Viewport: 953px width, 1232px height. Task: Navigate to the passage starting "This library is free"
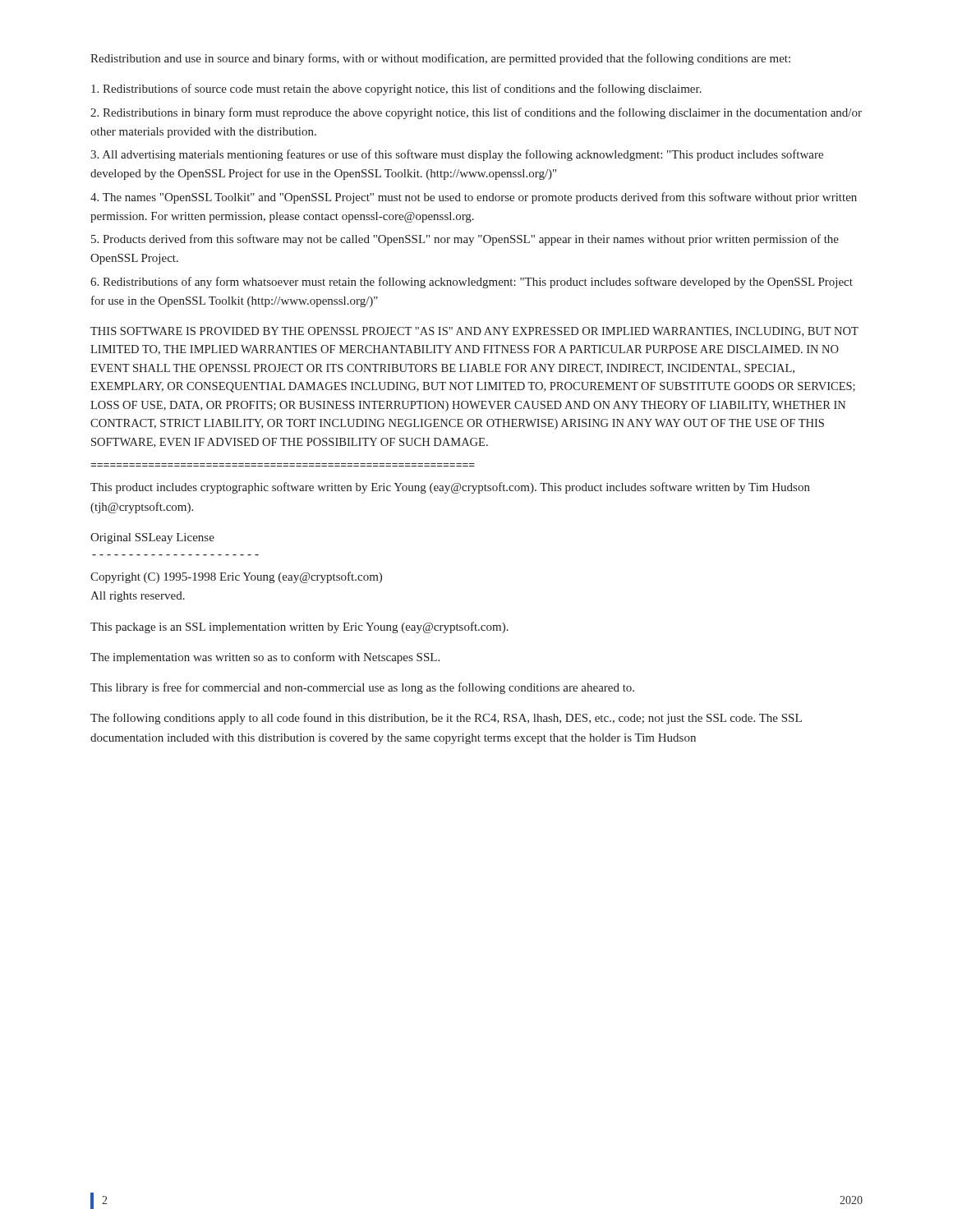pos(363,688)
